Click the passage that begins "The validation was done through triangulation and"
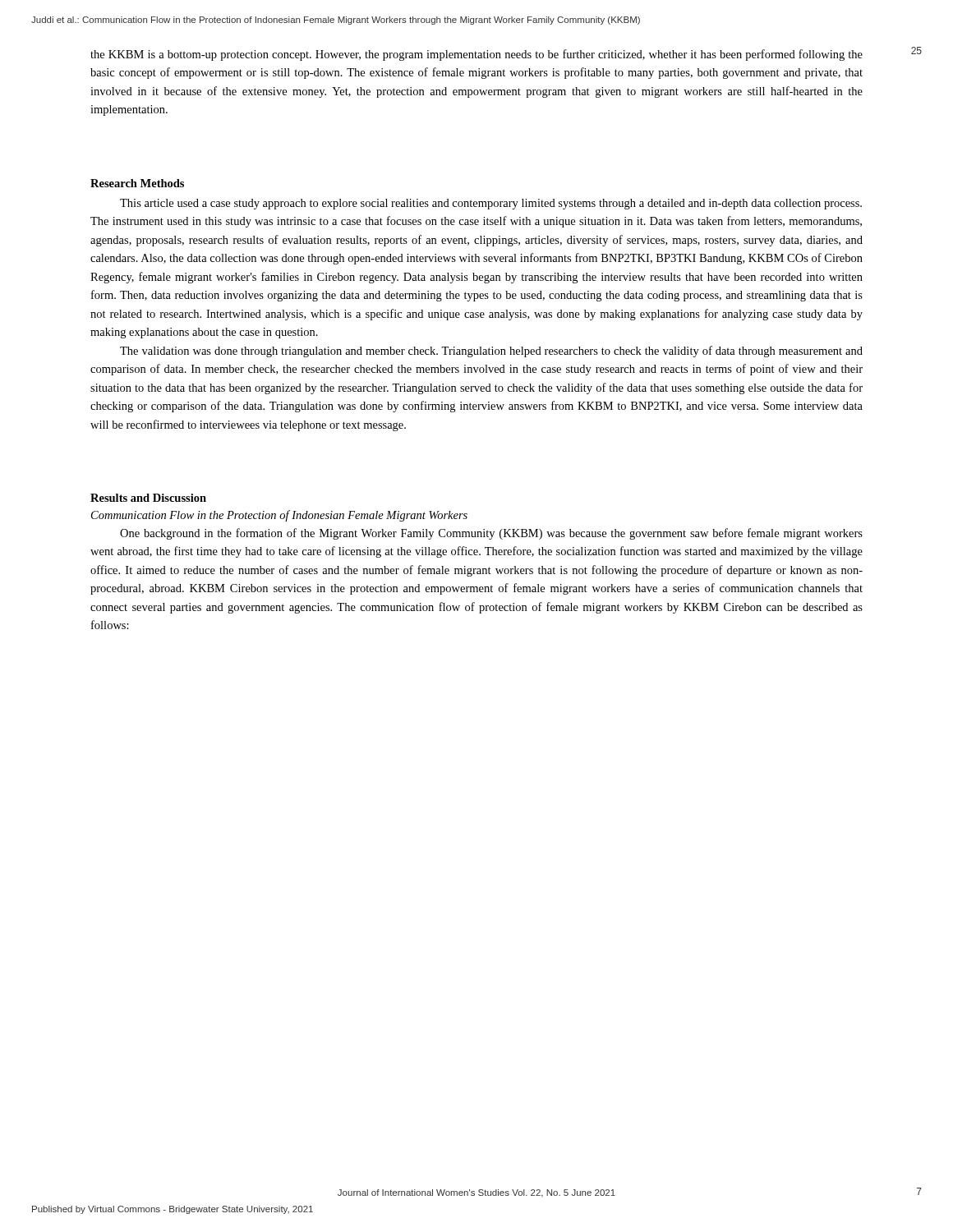Screen dimensions: 1232x953 pyautogui.click(x=476, y=387)
